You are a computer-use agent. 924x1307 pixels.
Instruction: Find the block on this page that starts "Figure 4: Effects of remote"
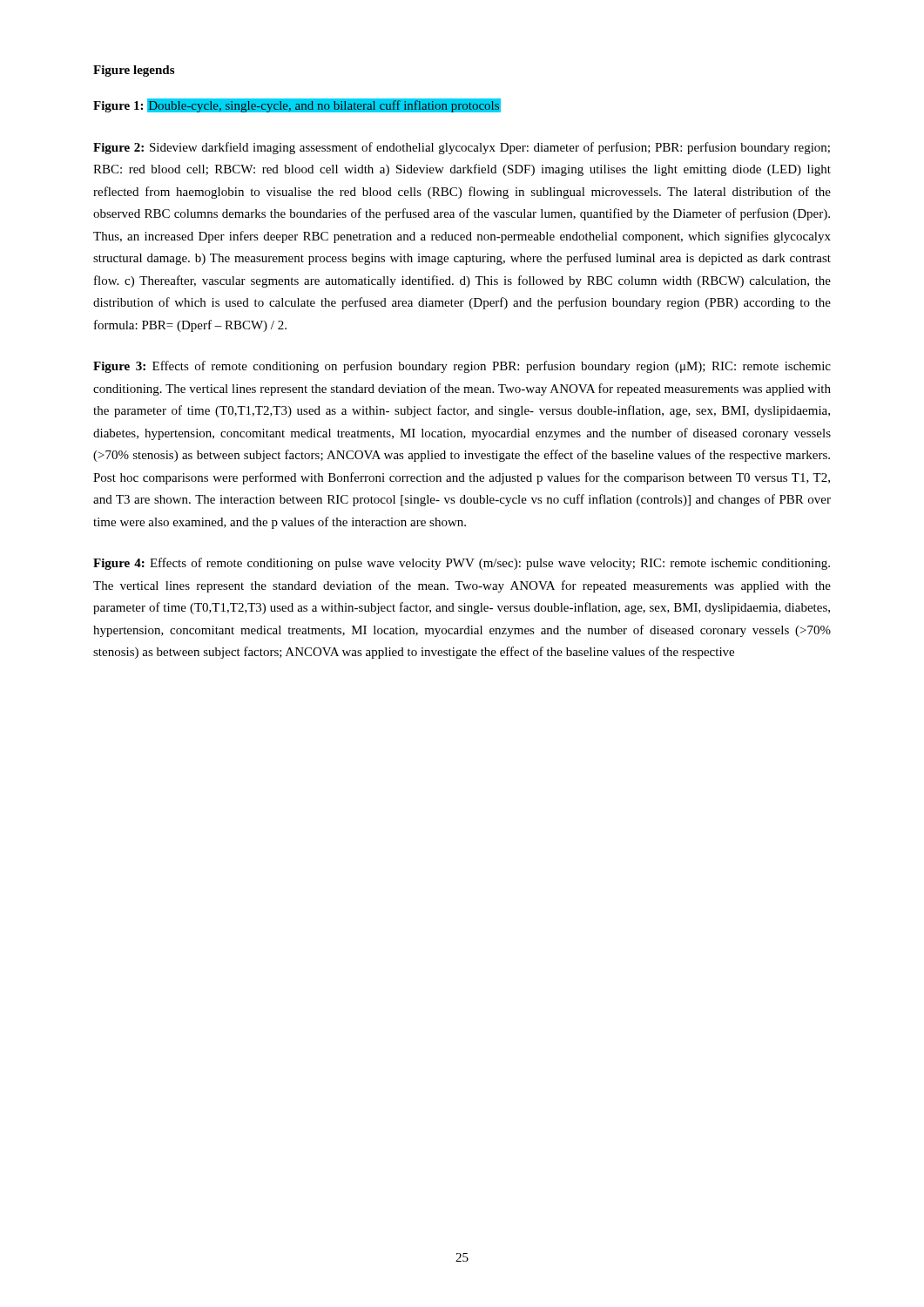click(462, 607)
